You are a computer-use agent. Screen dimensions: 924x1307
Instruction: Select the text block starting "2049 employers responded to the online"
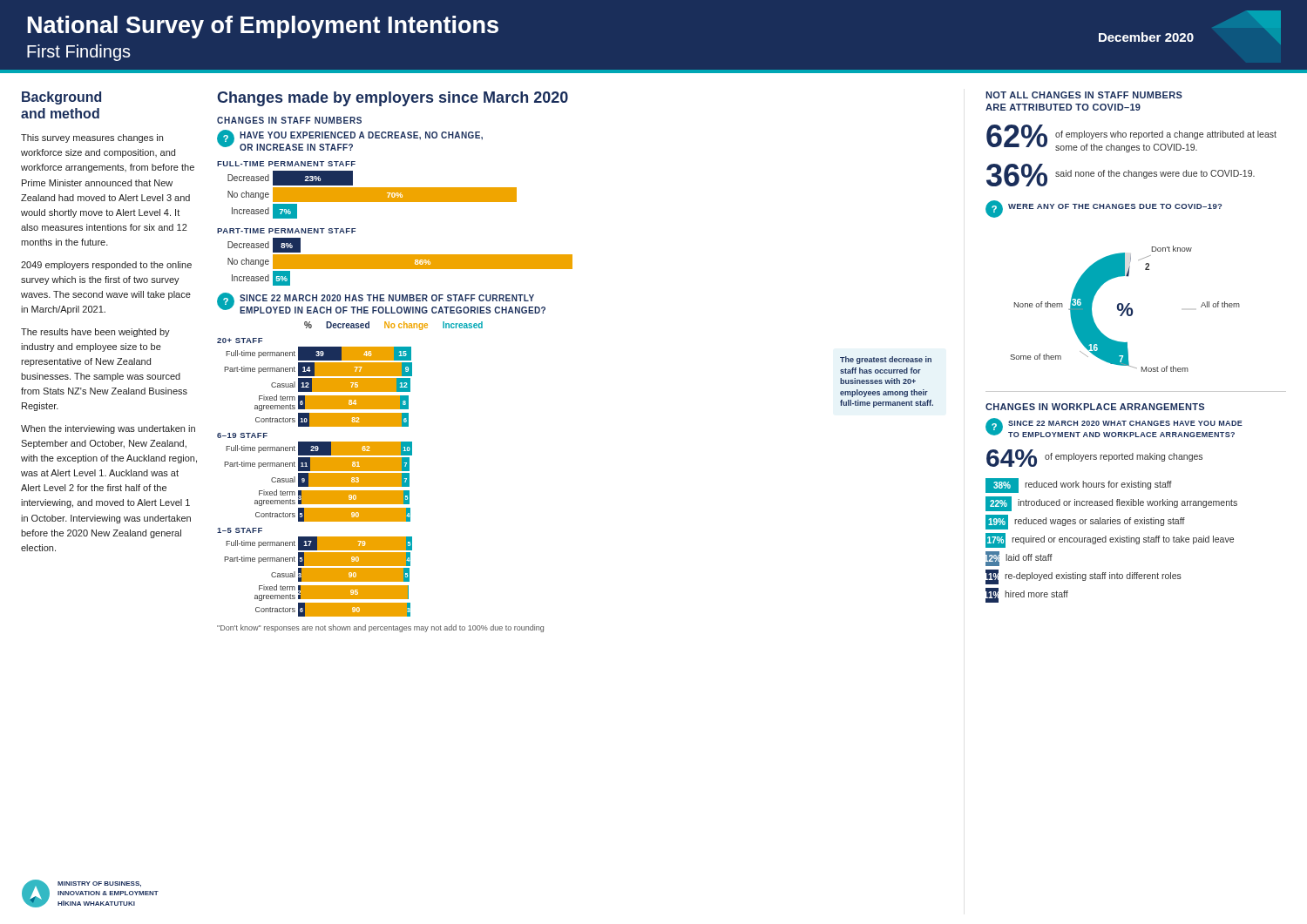(106, 287)
